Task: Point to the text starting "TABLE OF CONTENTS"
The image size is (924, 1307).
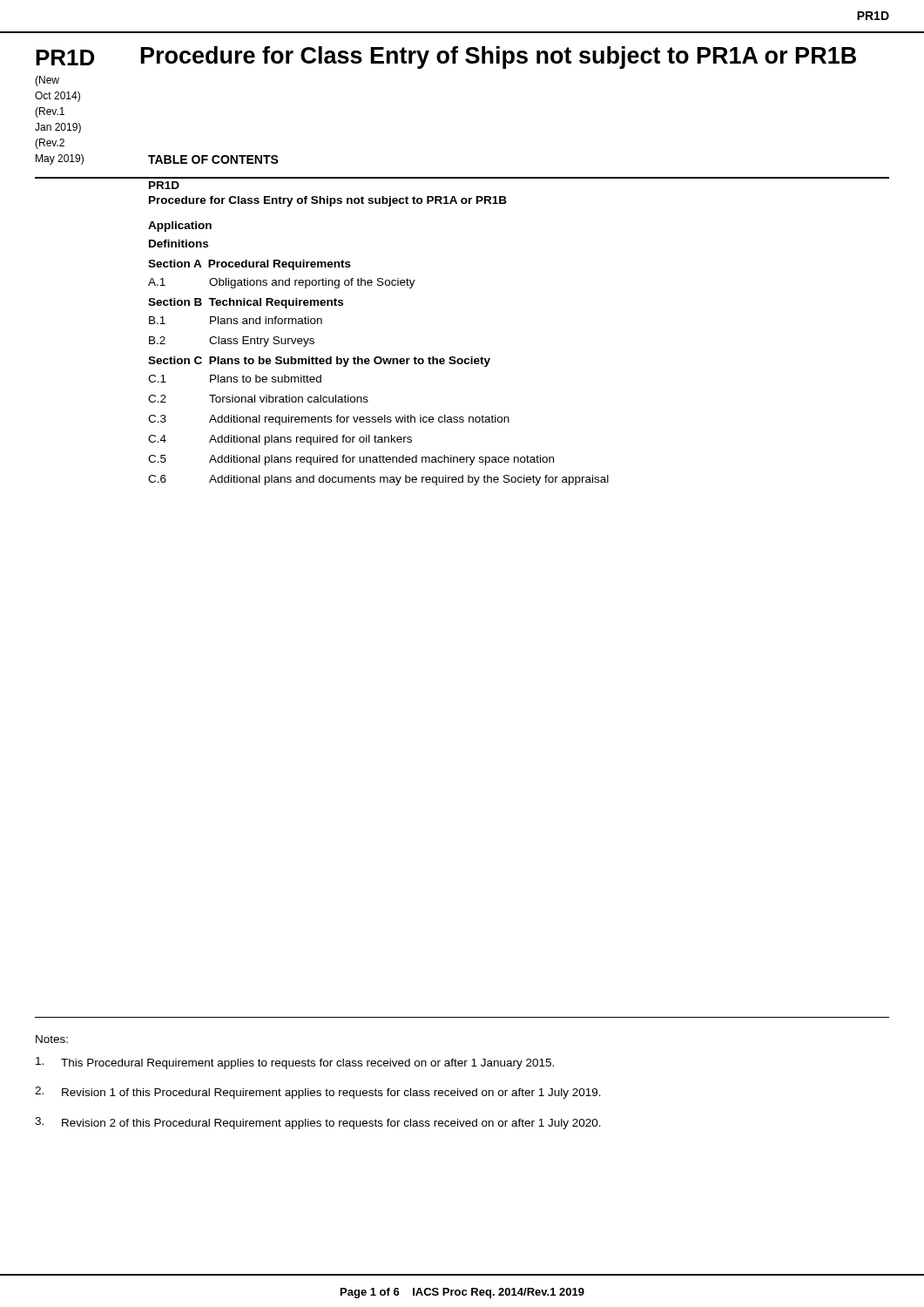Action: point(213,159)
